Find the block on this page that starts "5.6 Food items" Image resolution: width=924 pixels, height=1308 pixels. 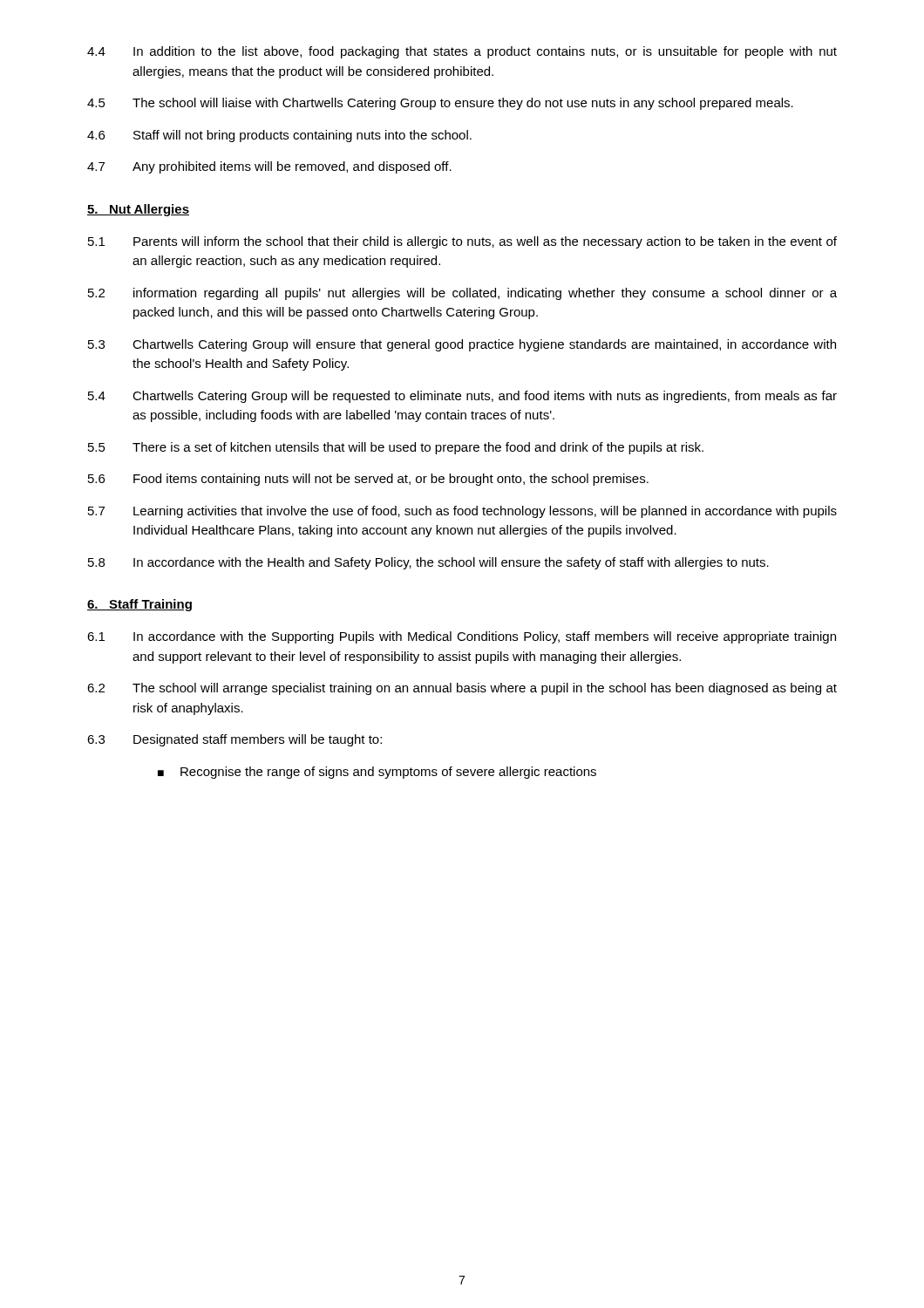point(462,479)
